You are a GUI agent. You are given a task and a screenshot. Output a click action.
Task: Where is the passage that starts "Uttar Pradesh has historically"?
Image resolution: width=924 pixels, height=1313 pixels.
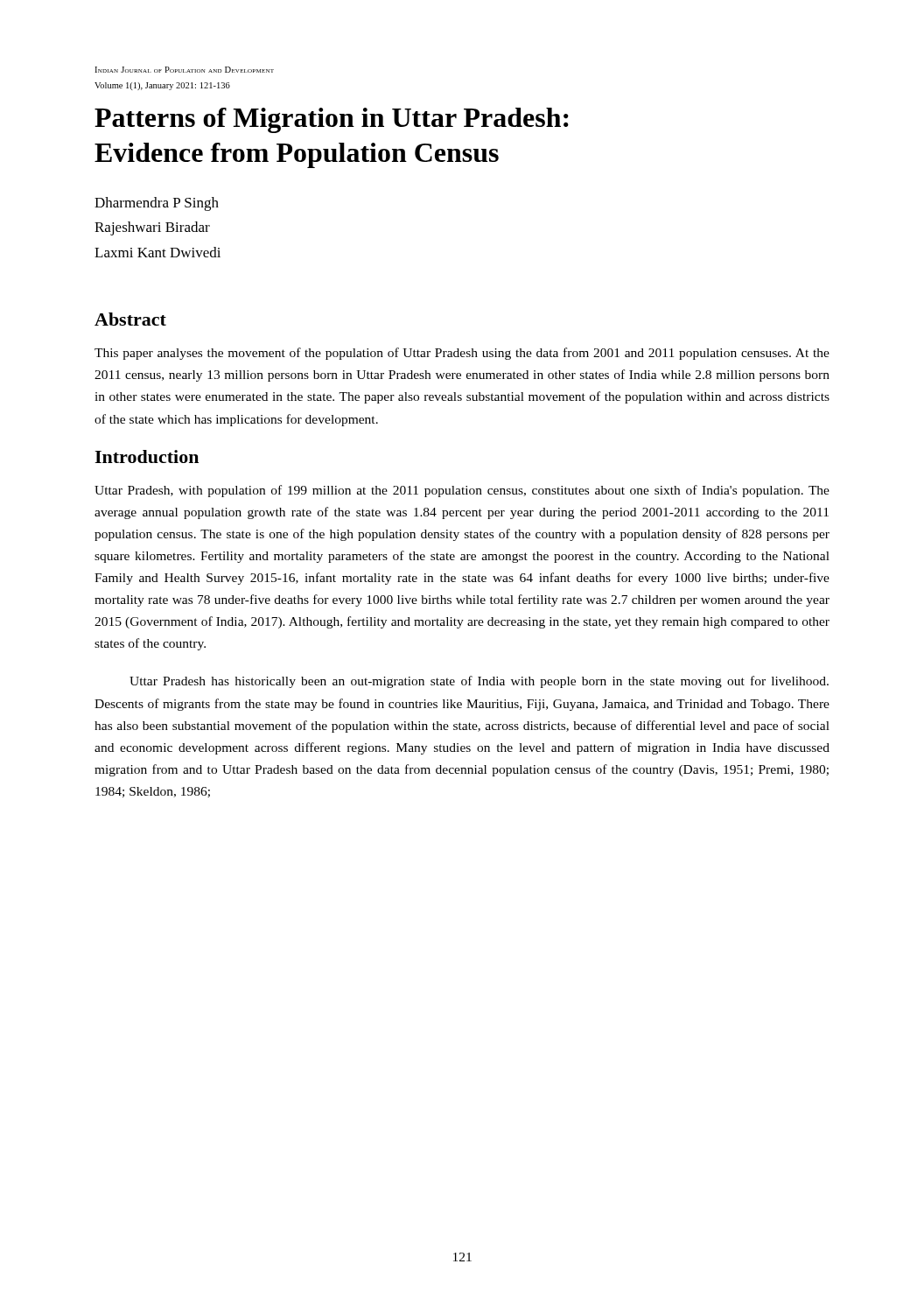[x=462, y=736]
